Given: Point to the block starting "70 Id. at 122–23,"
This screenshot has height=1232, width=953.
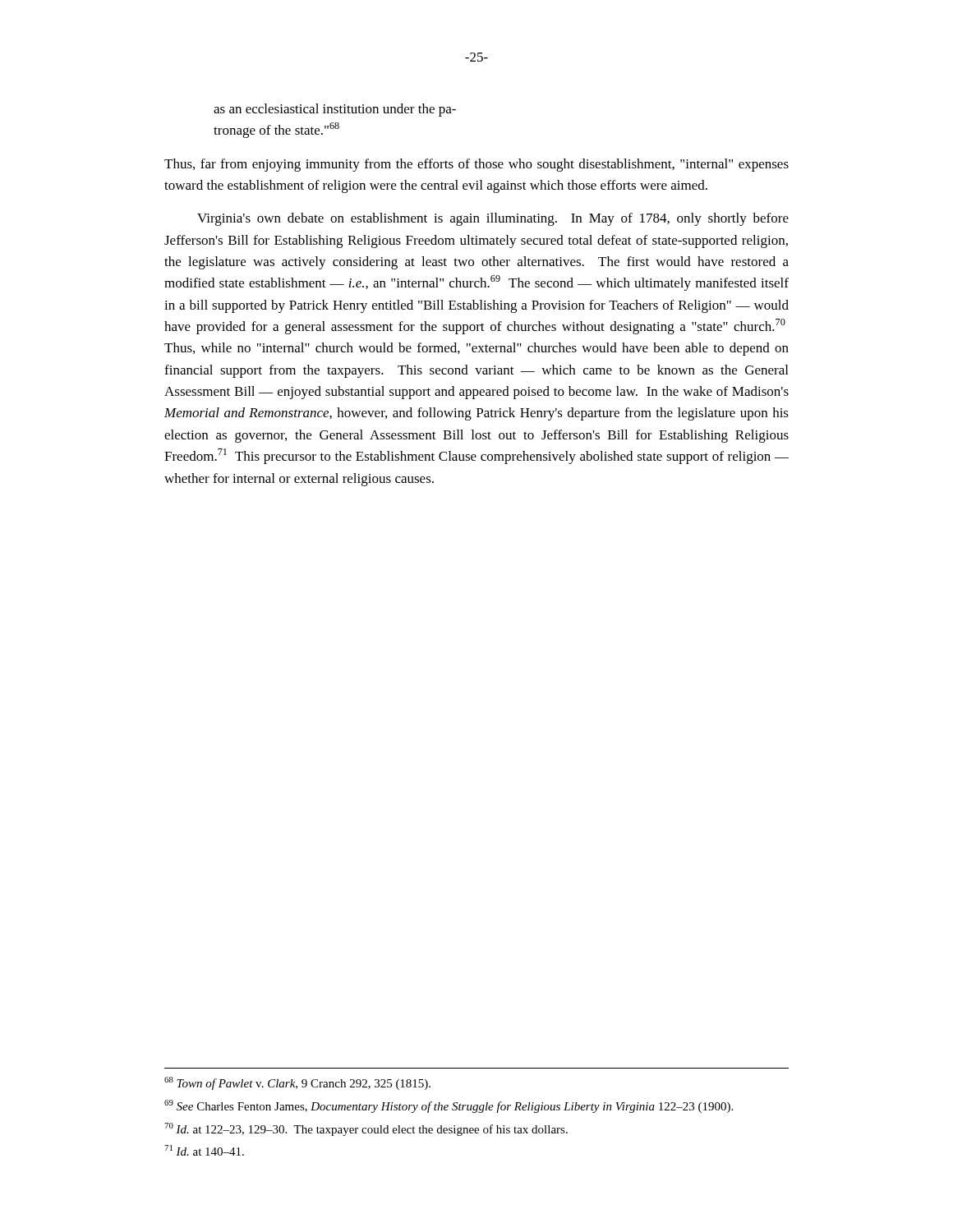Looking at the screenshot, I should coord(366,1128).
